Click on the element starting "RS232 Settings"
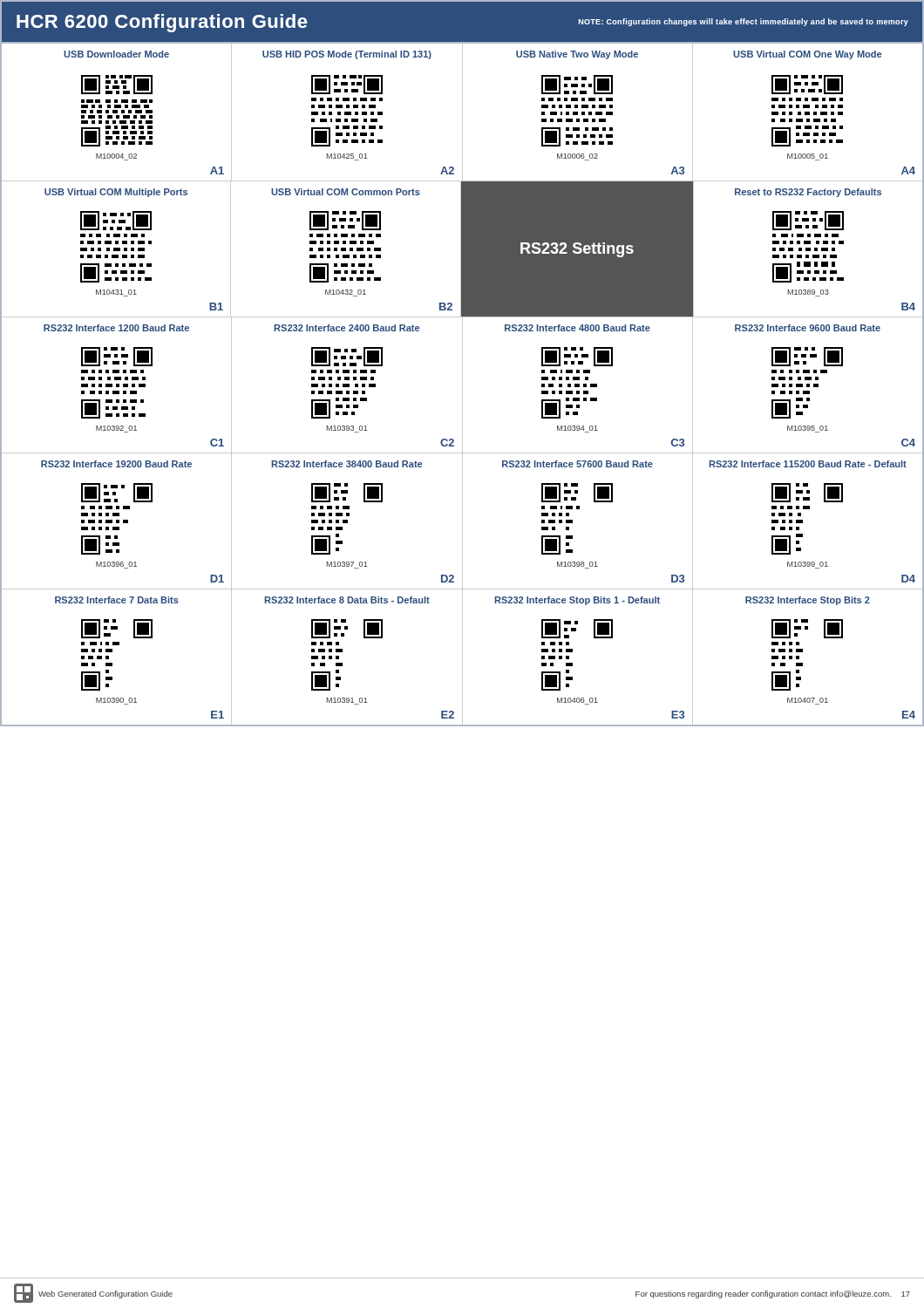Viewport: 924px width, 1308px height. pyautogui.click(x=577, y=249)
